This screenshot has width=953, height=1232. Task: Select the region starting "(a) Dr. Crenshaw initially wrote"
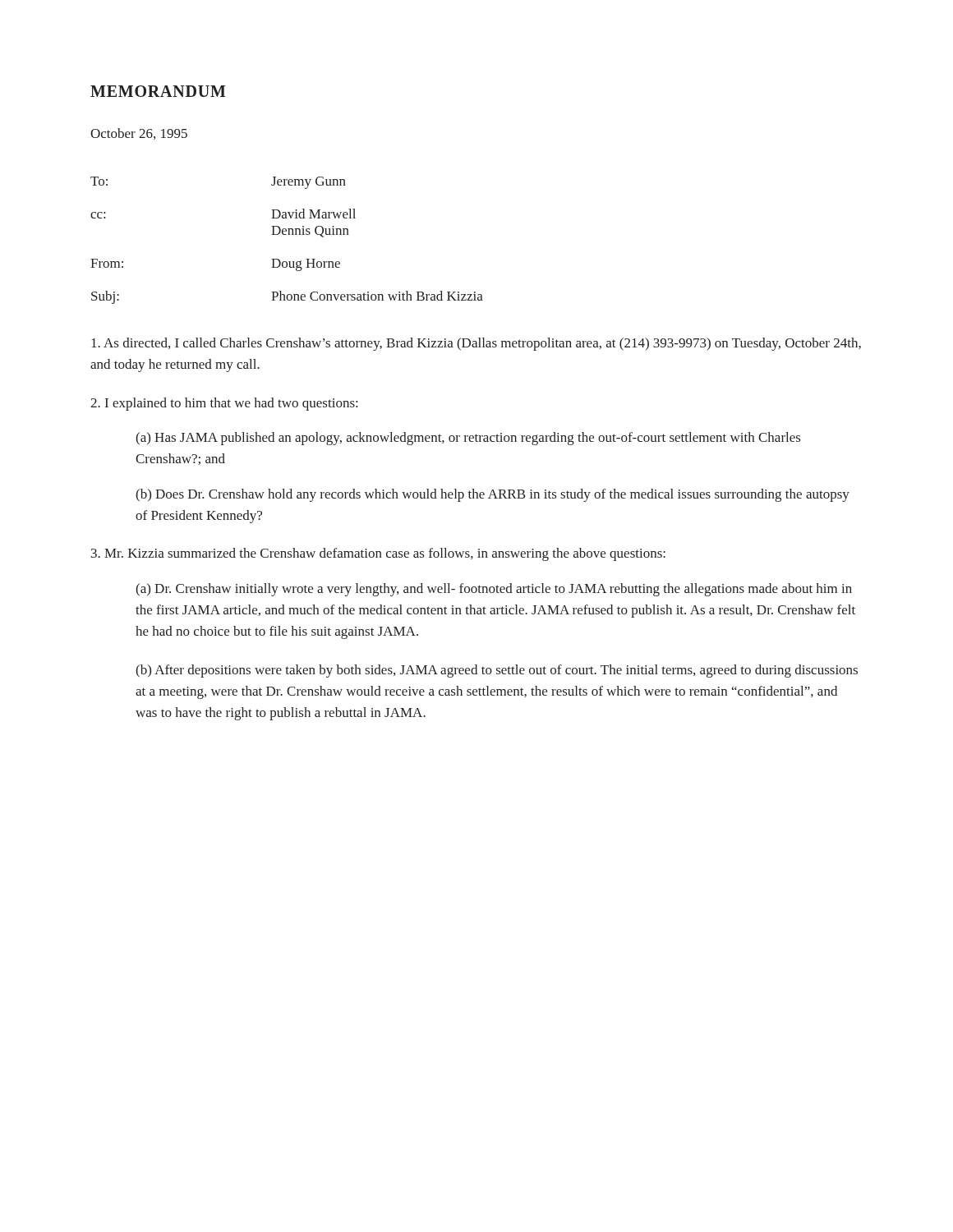click(x=495, y=610)
